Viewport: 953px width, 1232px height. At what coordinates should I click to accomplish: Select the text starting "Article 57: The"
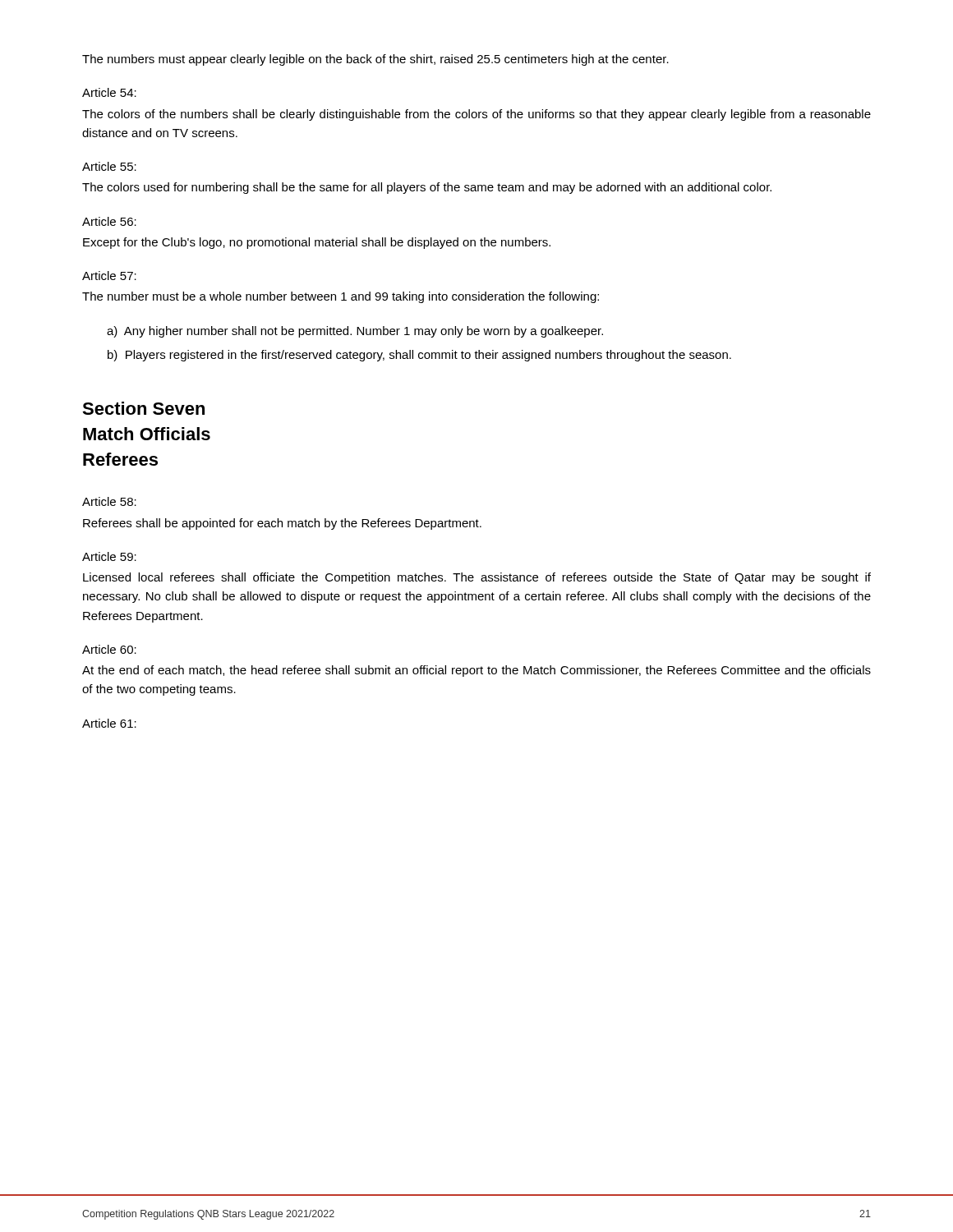click(476, 285)
